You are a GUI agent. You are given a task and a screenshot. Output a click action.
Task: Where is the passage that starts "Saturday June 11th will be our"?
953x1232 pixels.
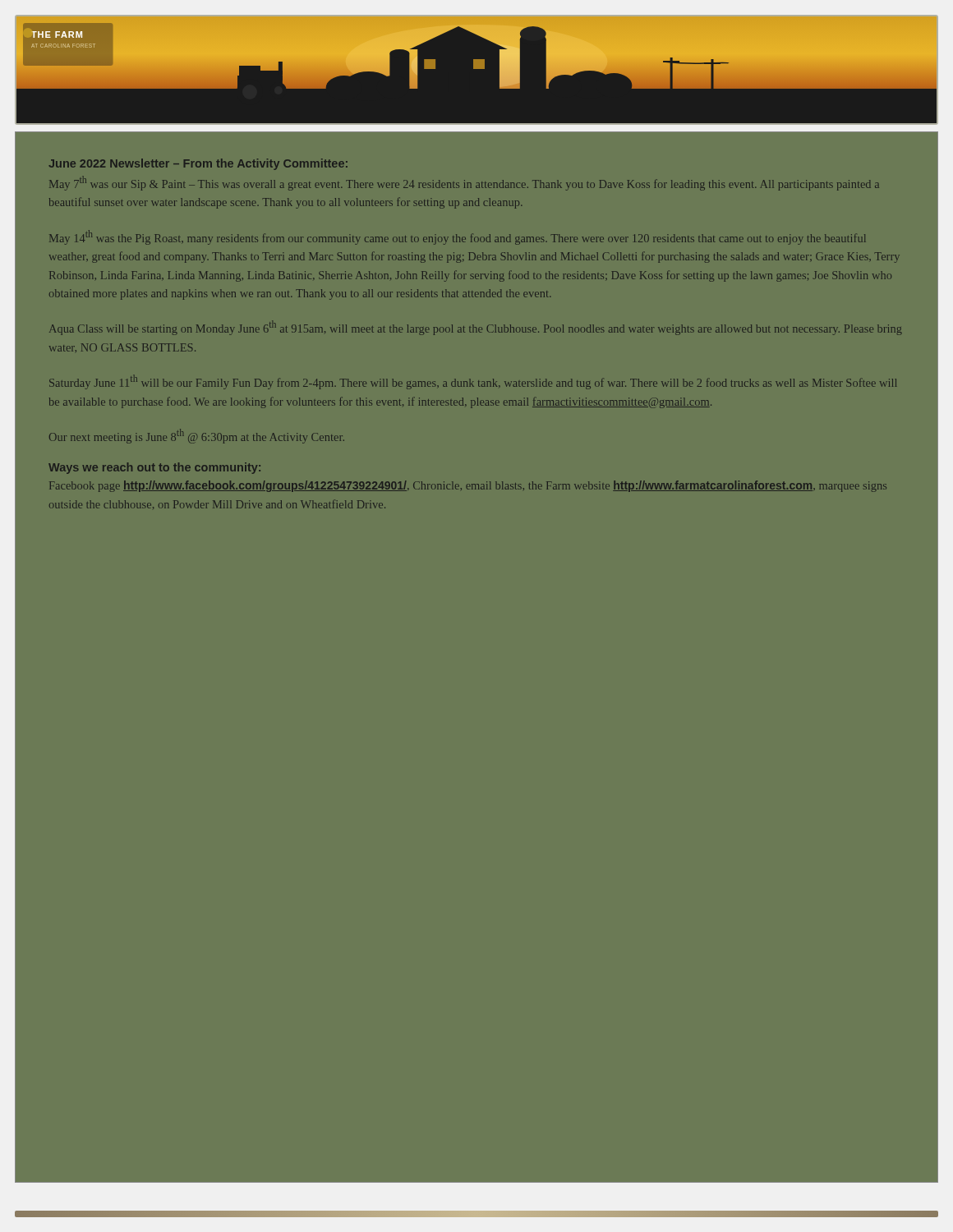473,390
